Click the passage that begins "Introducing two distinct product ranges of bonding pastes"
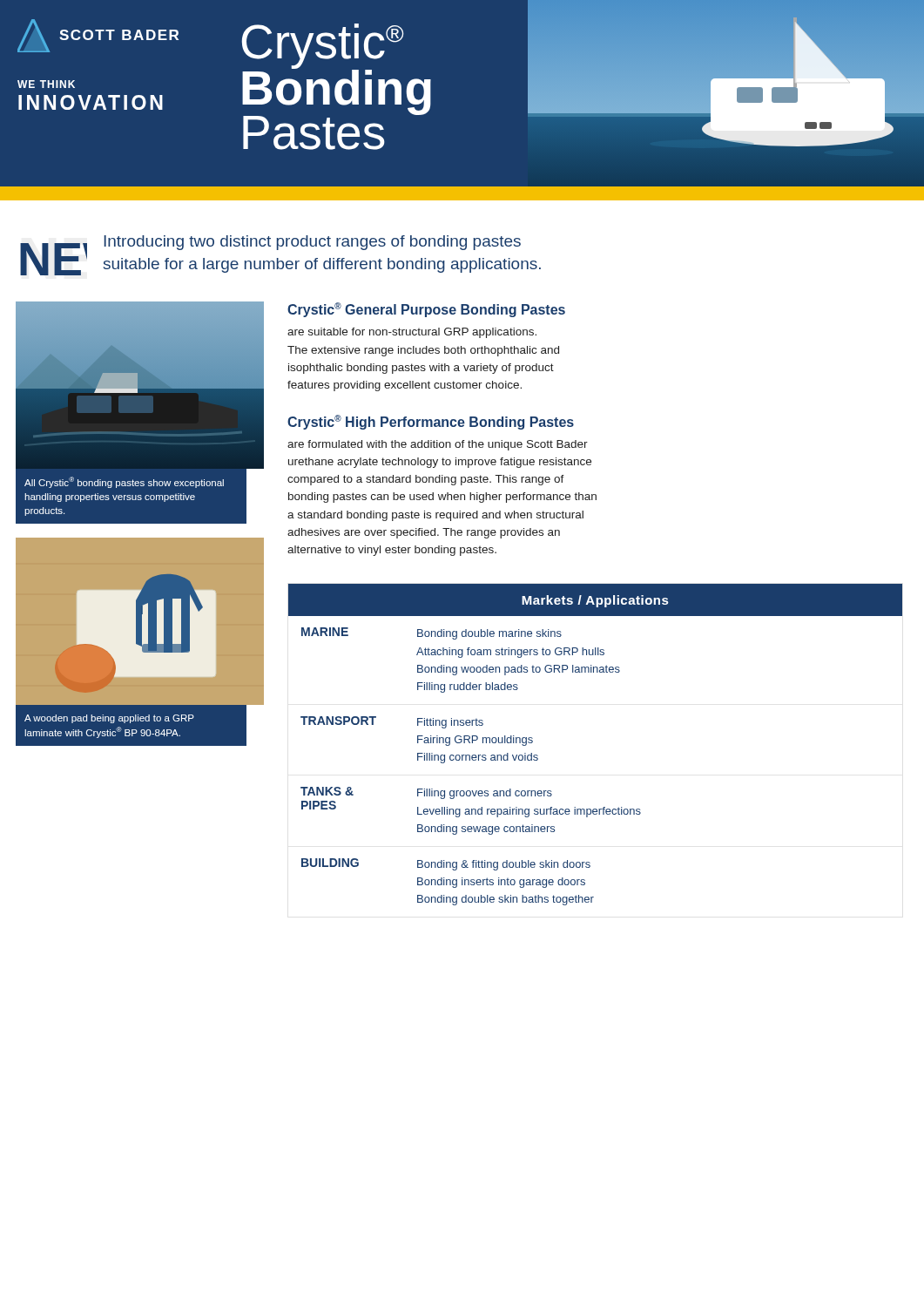This screenshot has width=924, height=1307. pos(322,252)
